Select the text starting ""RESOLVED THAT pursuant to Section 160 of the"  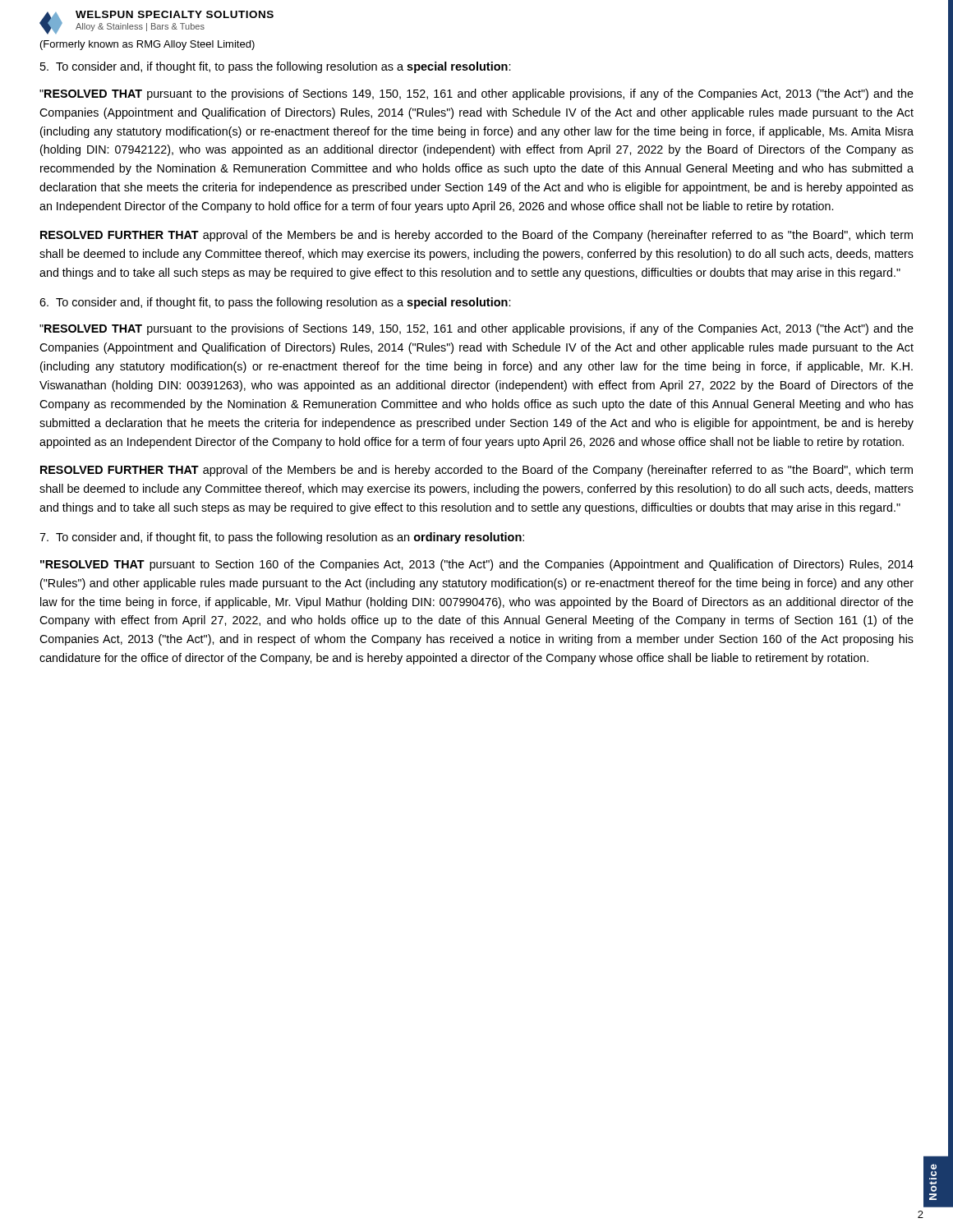[476, 611]
